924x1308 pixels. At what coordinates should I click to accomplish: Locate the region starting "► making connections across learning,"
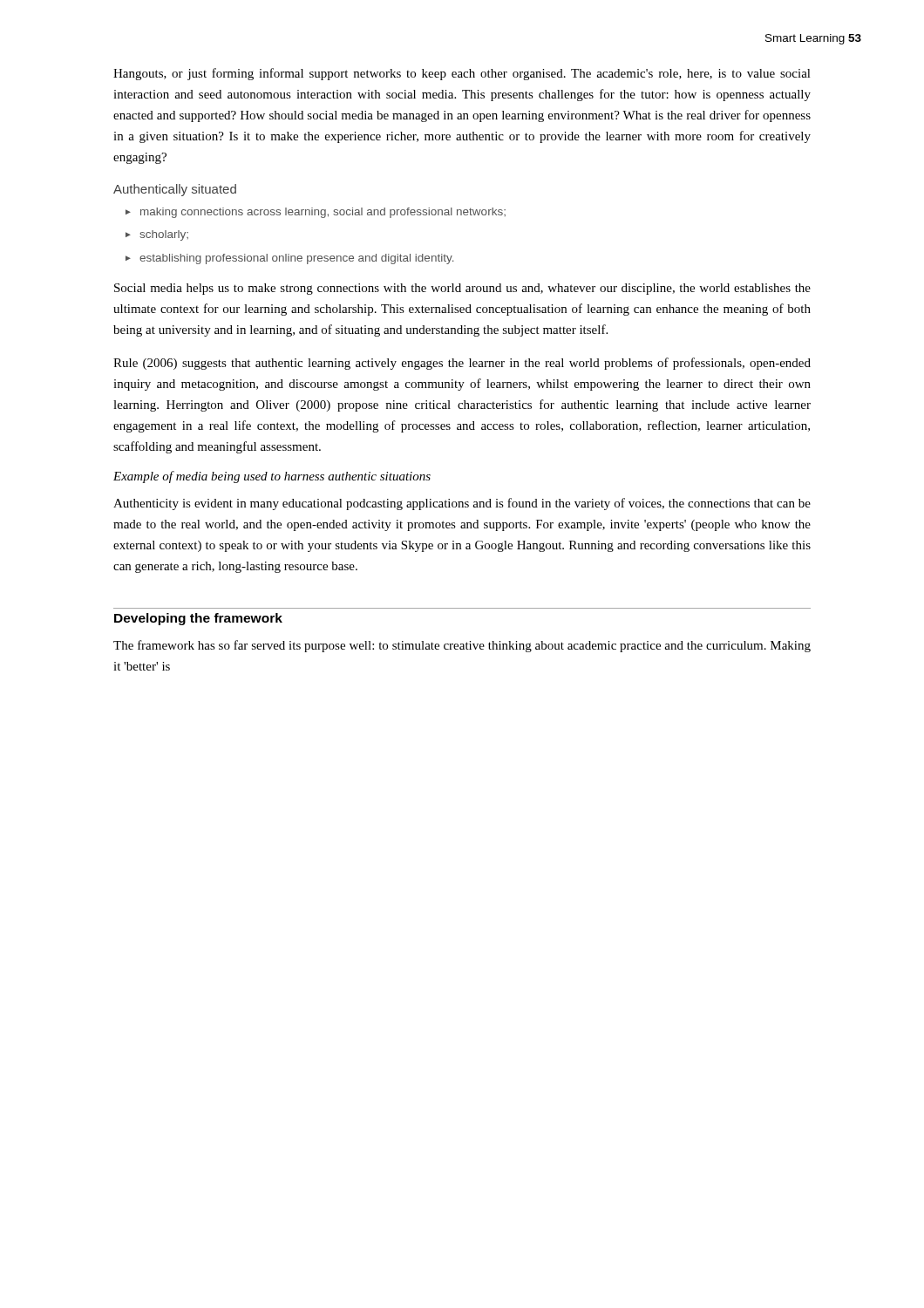(315, 212)
